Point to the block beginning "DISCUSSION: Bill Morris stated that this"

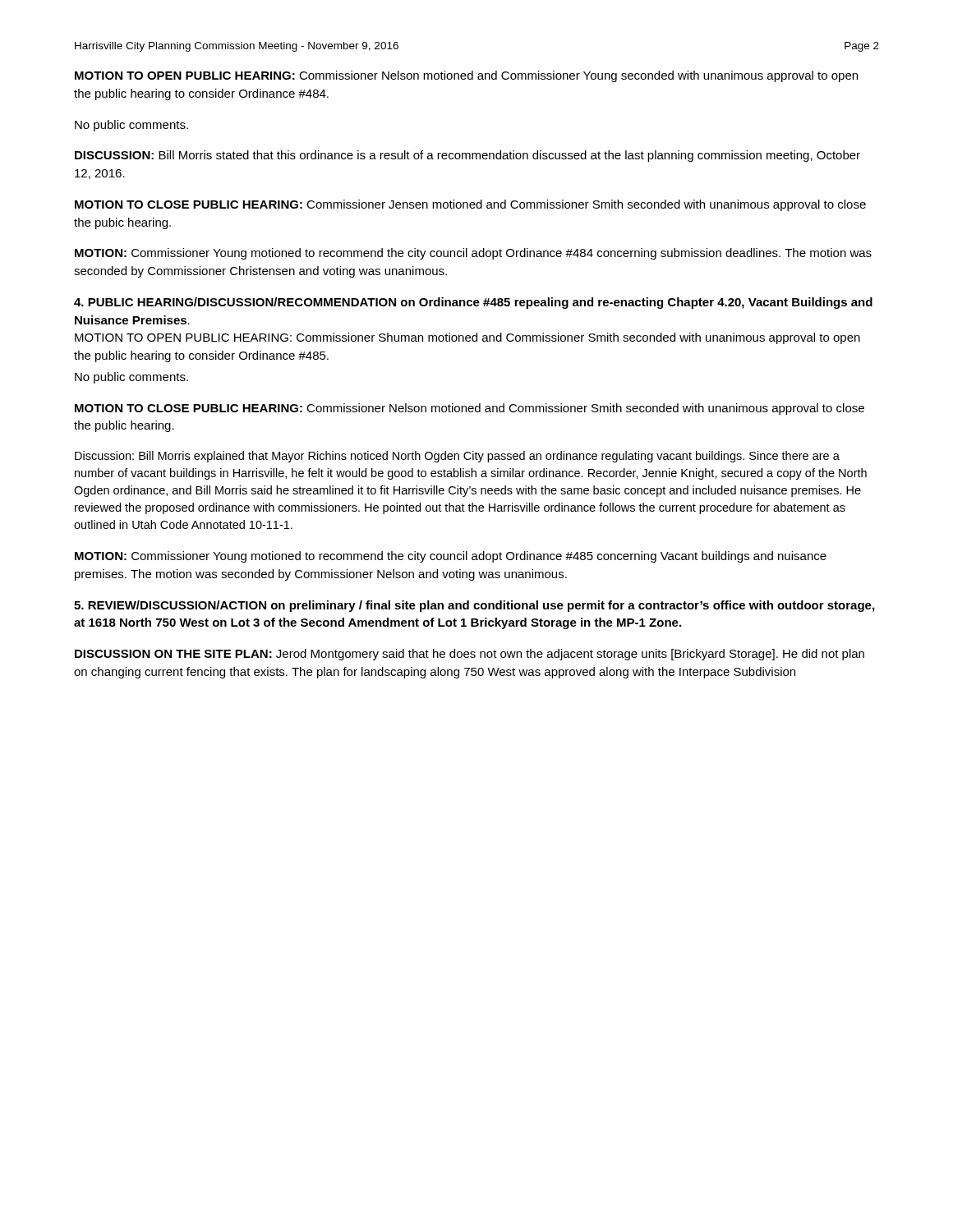[x=467, y=164]
